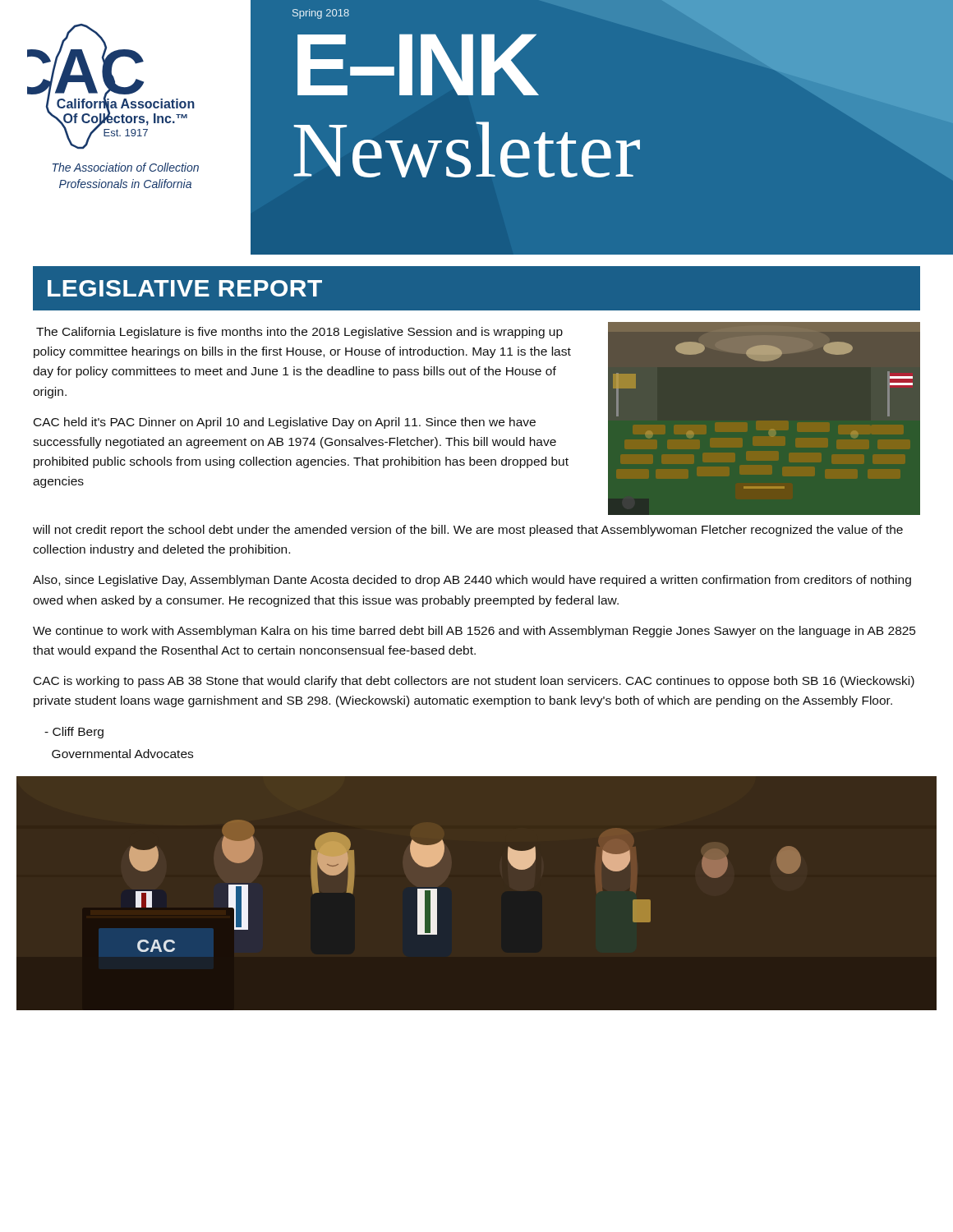The image size is (953, 1232).
Task: Find the text block with the text "We continue to work with"
Action: point(474,640)
